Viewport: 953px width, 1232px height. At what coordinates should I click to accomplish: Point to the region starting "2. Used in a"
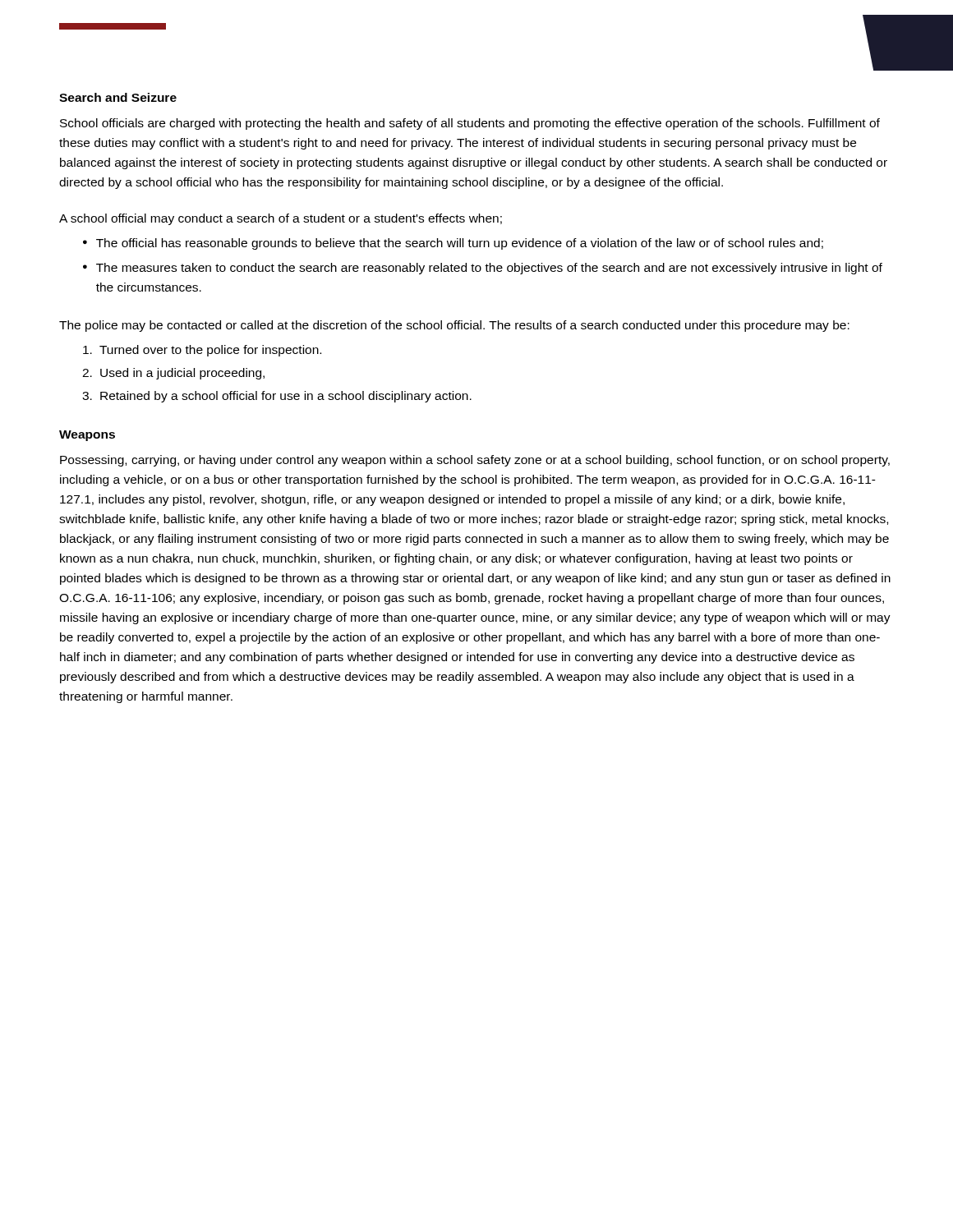coord(174,373)
